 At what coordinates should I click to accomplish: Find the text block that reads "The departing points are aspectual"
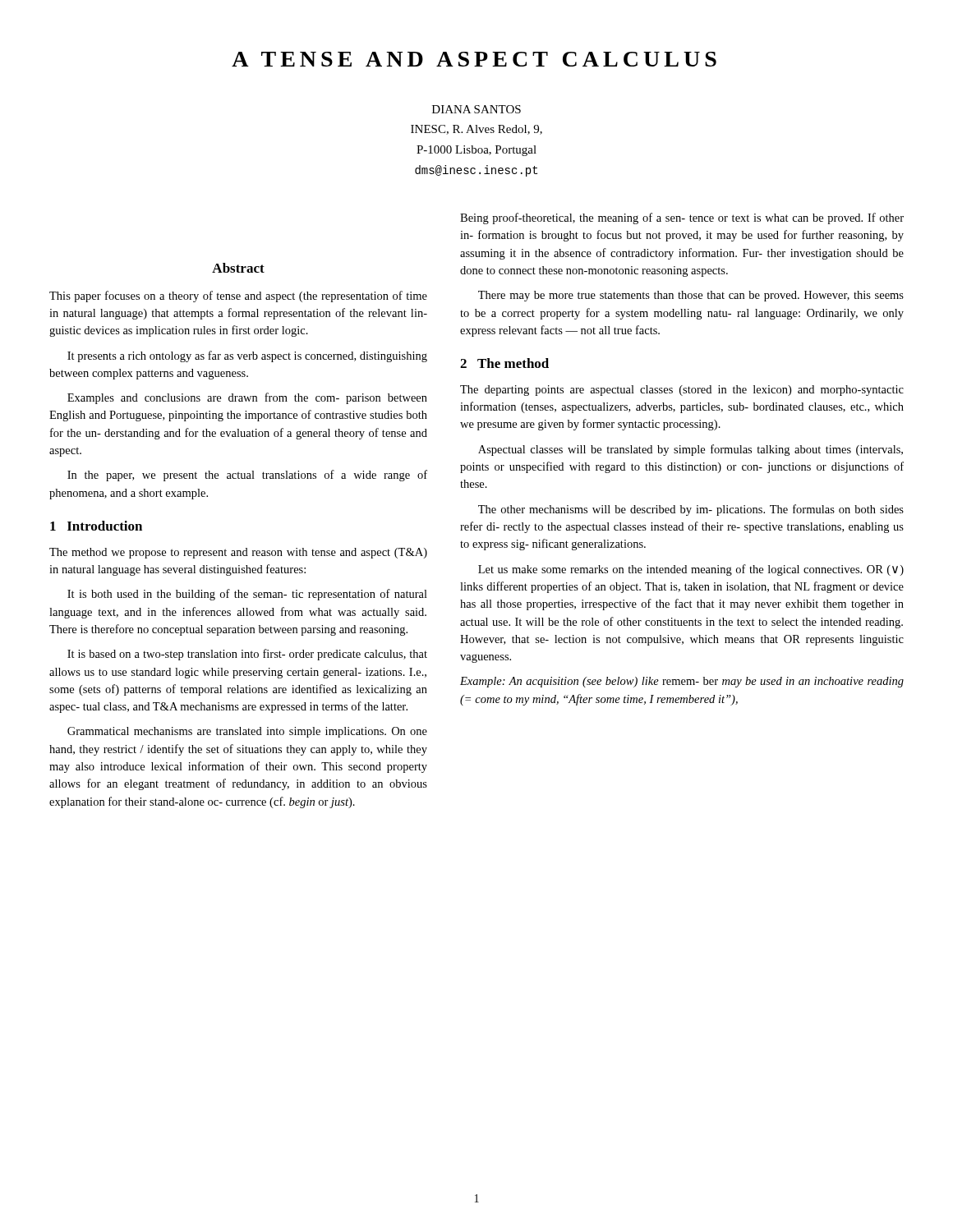pyautogui.click(x=682, y=407)
